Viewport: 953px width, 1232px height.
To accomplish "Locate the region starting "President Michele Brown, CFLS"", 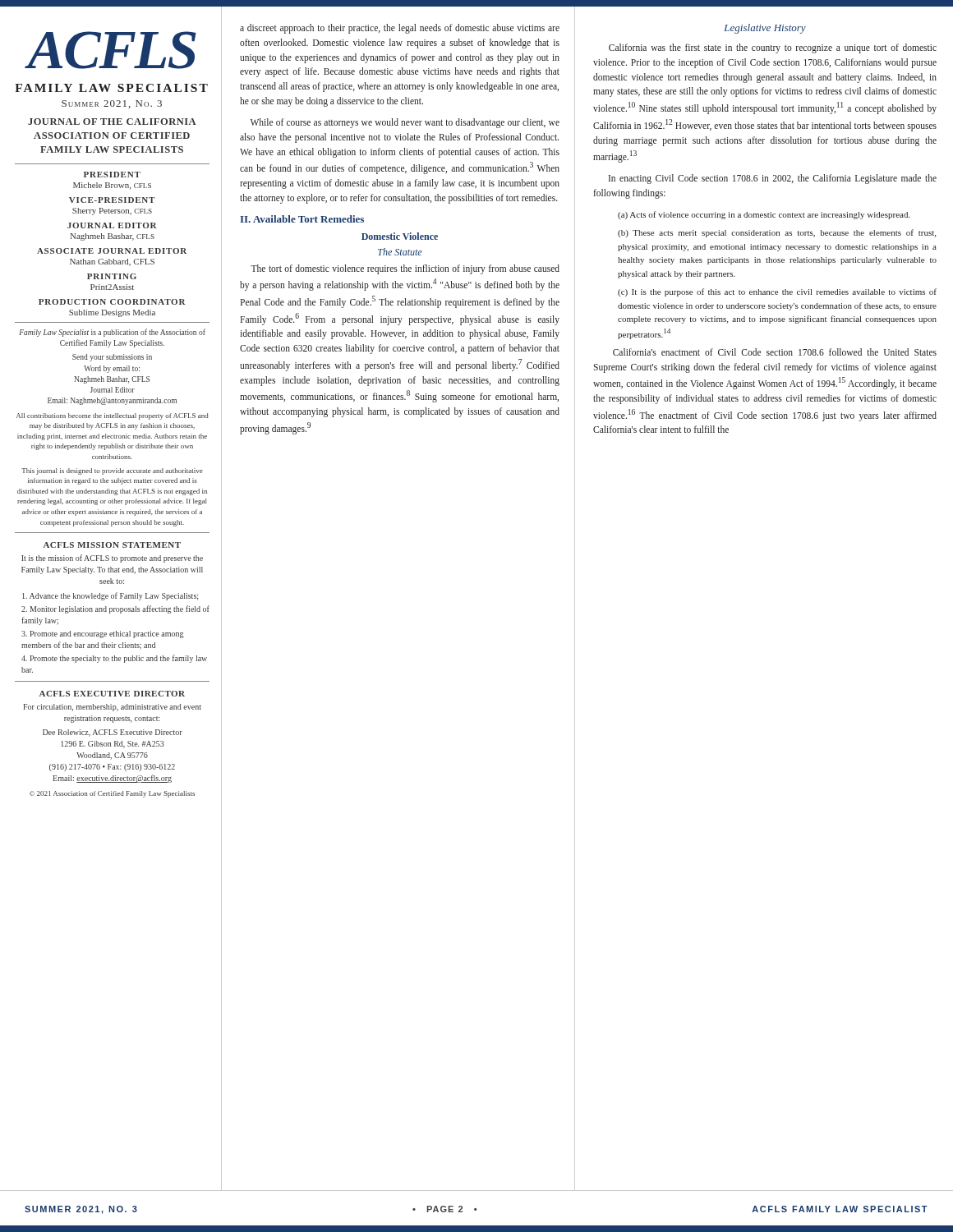I will (112, 243).
